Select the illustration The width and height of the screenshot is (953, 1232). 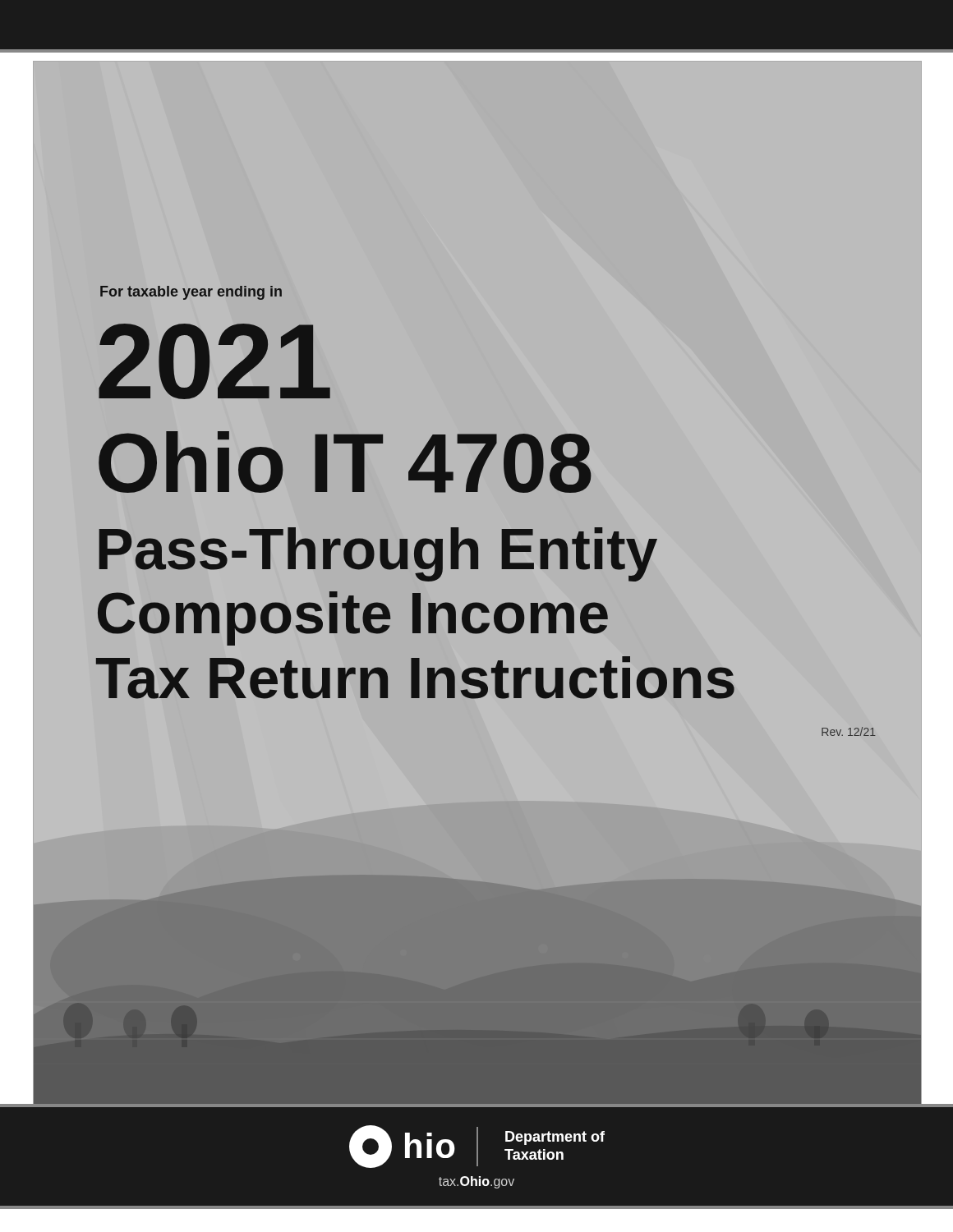(x=477, y=583)
